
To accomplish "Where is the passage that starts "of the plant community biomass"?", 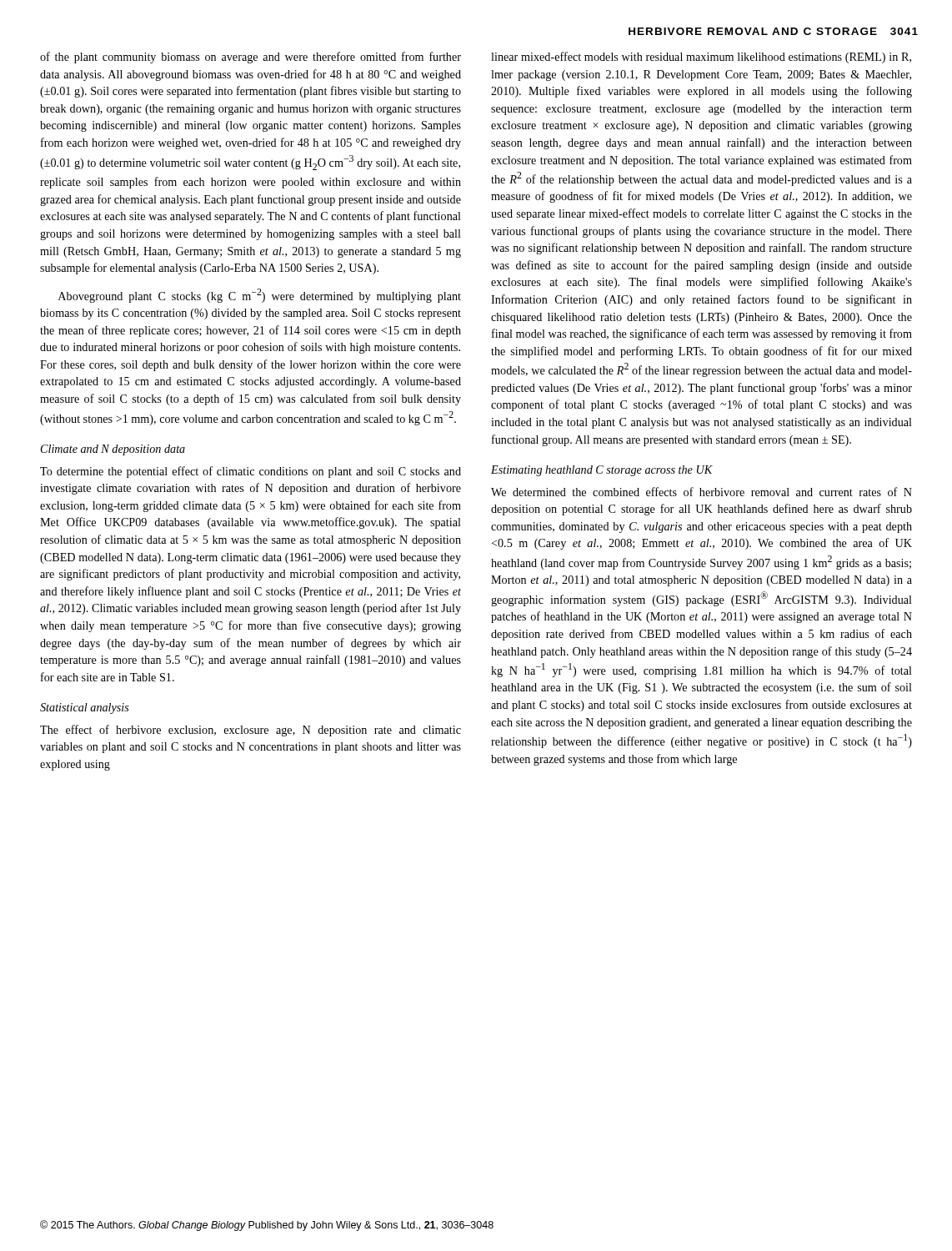I will (x=250, y=163).
